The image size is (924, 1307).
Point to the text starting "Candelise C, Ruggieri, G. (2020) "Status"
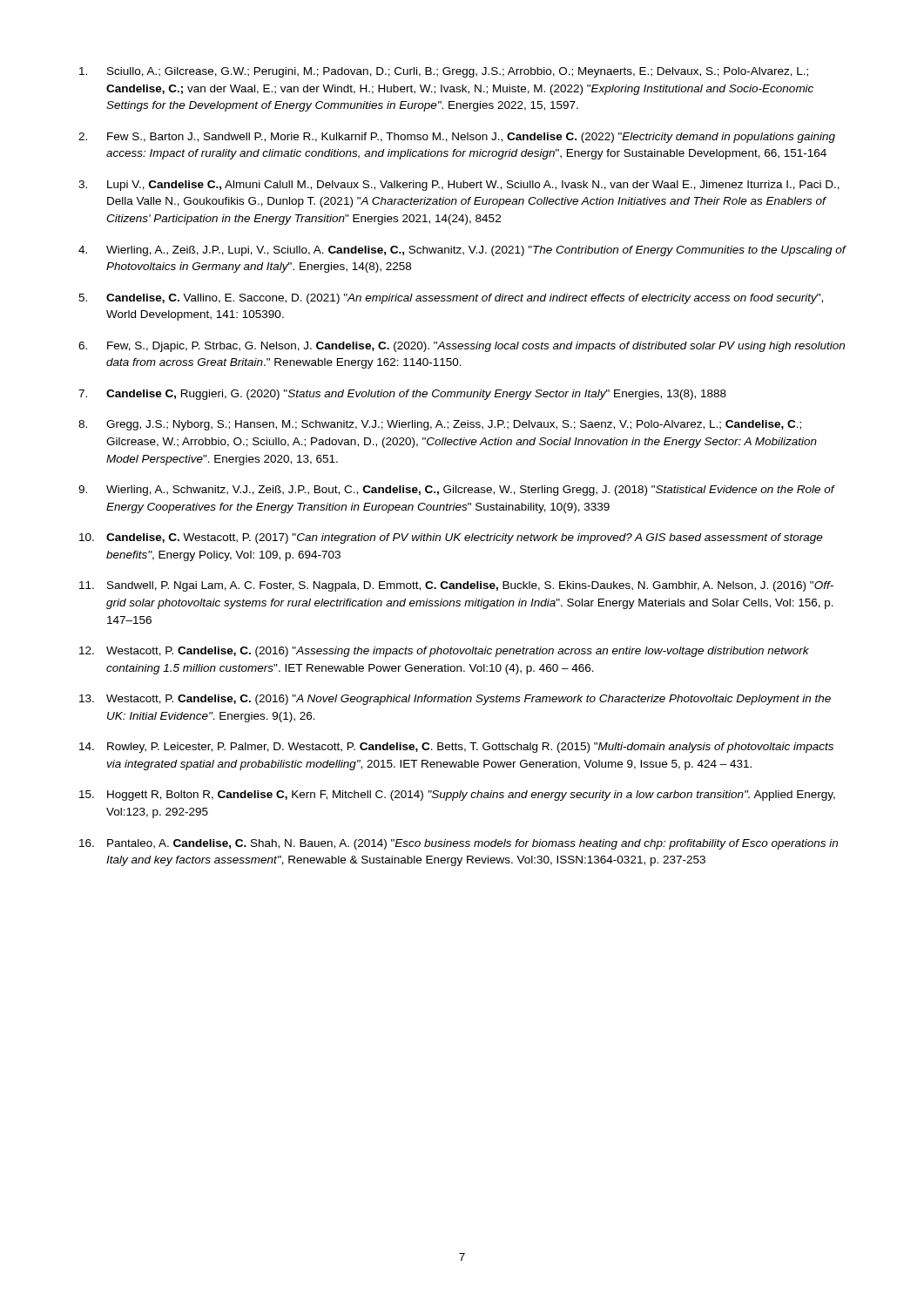pyautogui.click(x=476, y=394)
